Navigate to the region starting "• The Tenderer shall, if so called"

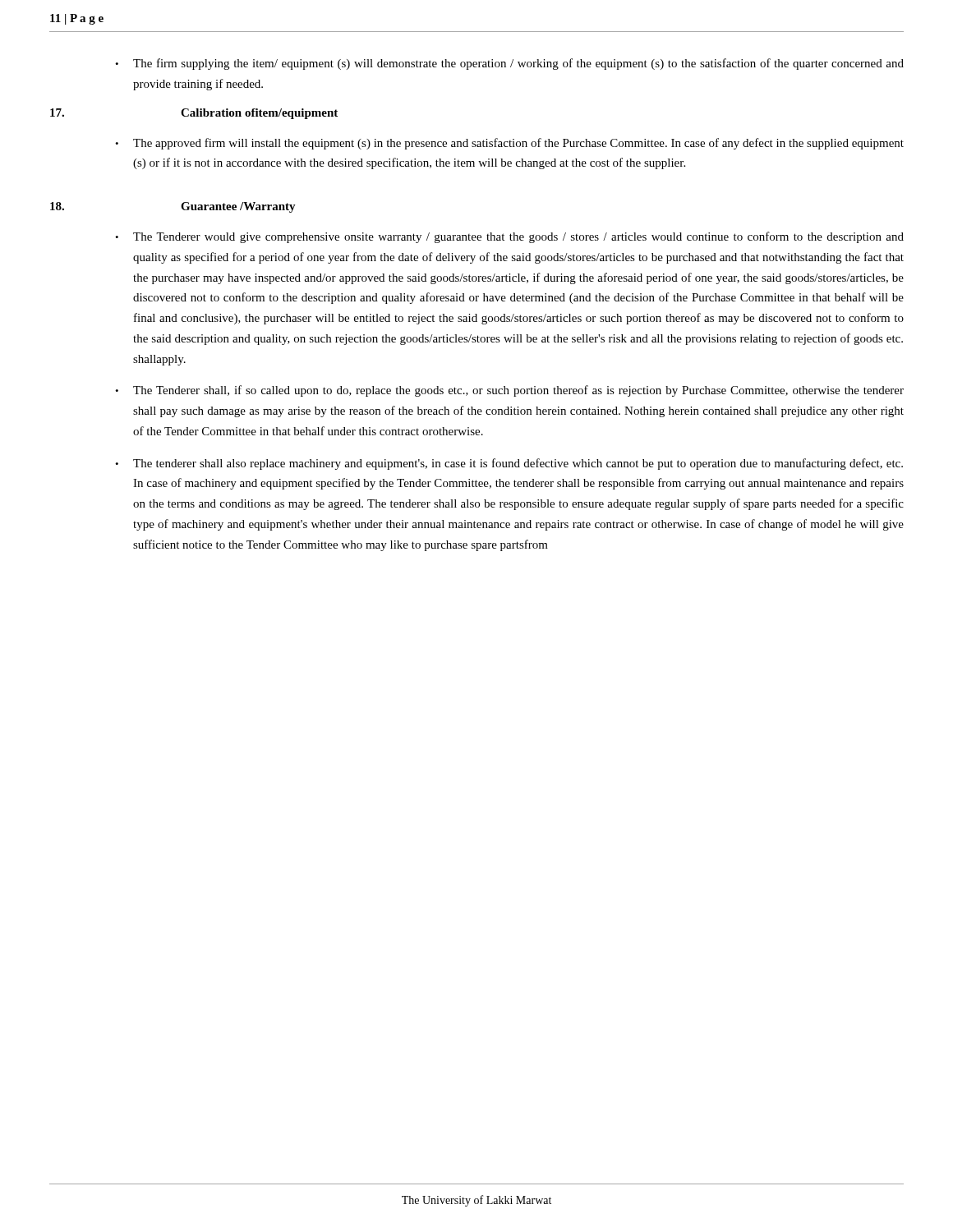[509, 411]
